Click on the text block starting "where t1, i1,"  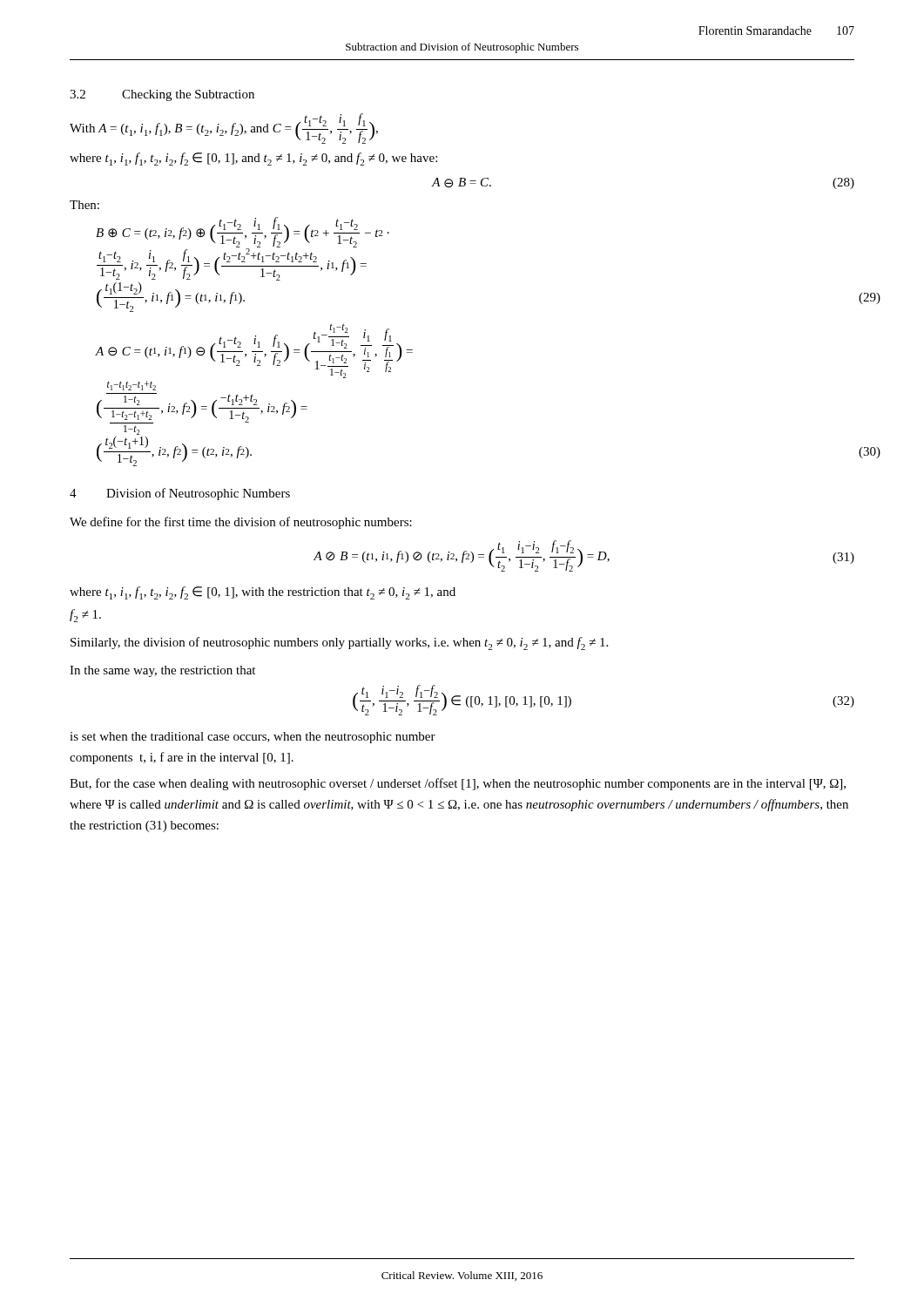263,604
